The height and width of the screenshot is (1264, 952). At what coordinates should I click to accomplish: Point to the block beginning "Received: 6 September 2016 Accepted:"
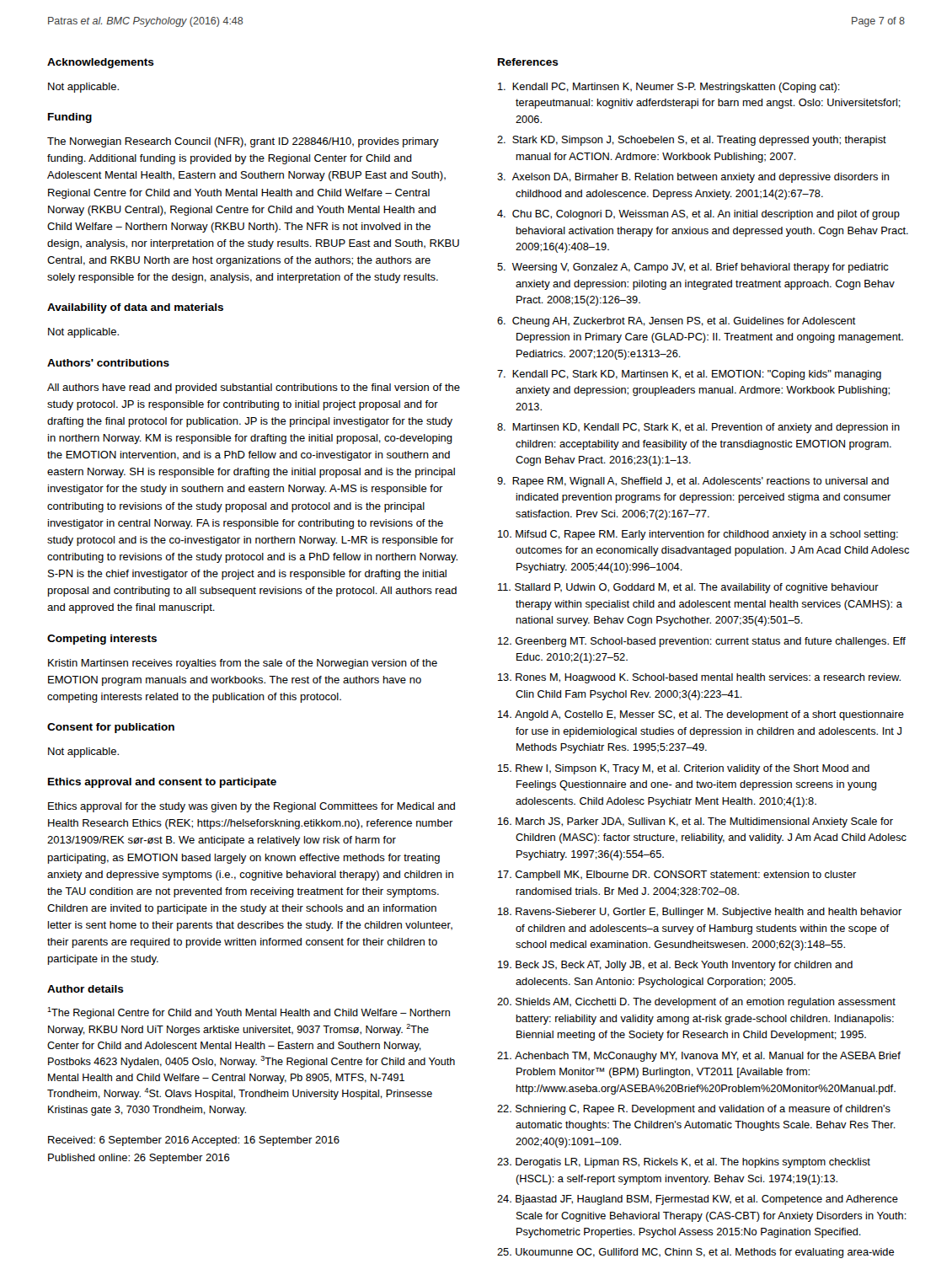[x=254, y=1150]
